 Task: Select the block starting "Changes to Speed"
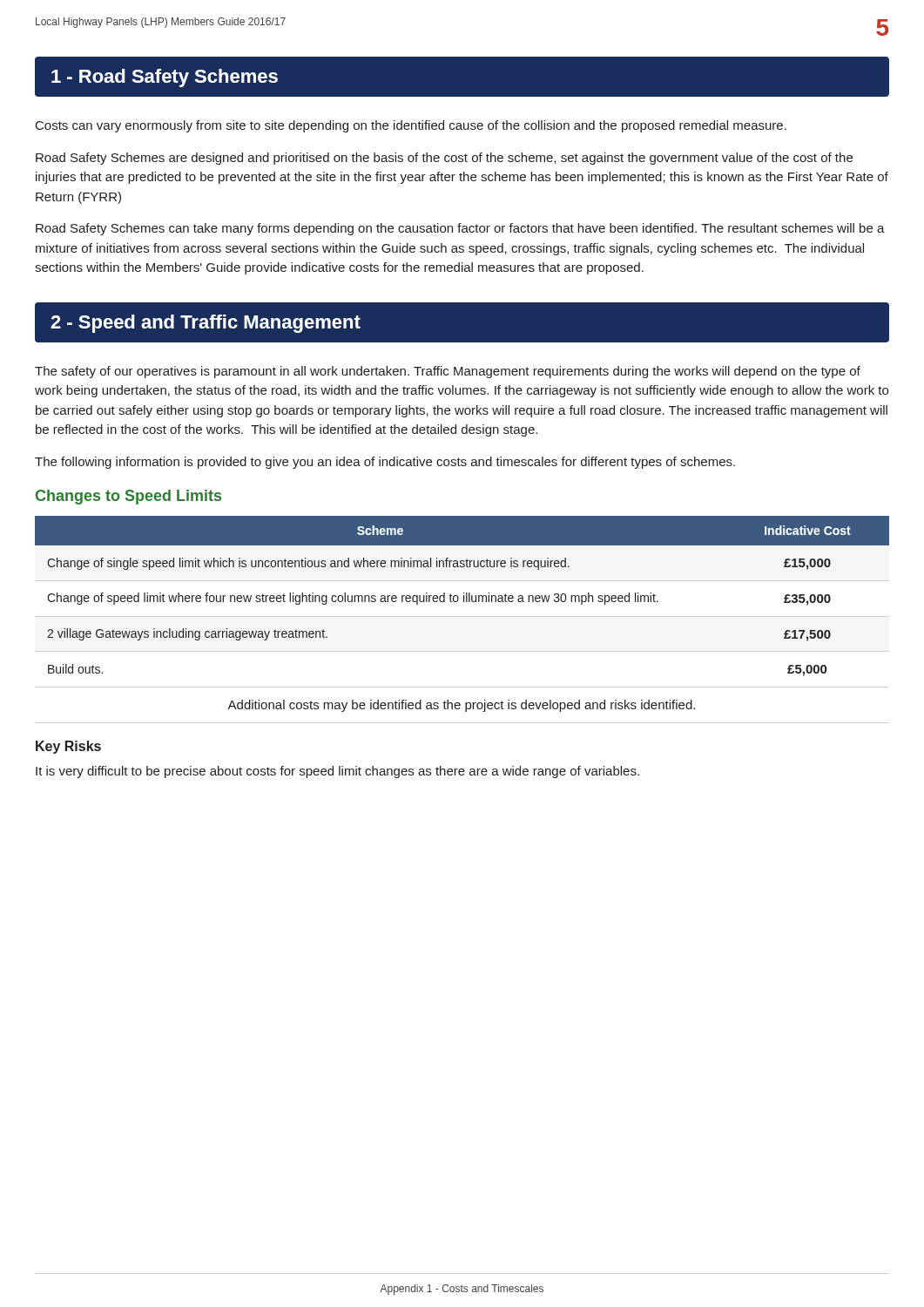128,496
